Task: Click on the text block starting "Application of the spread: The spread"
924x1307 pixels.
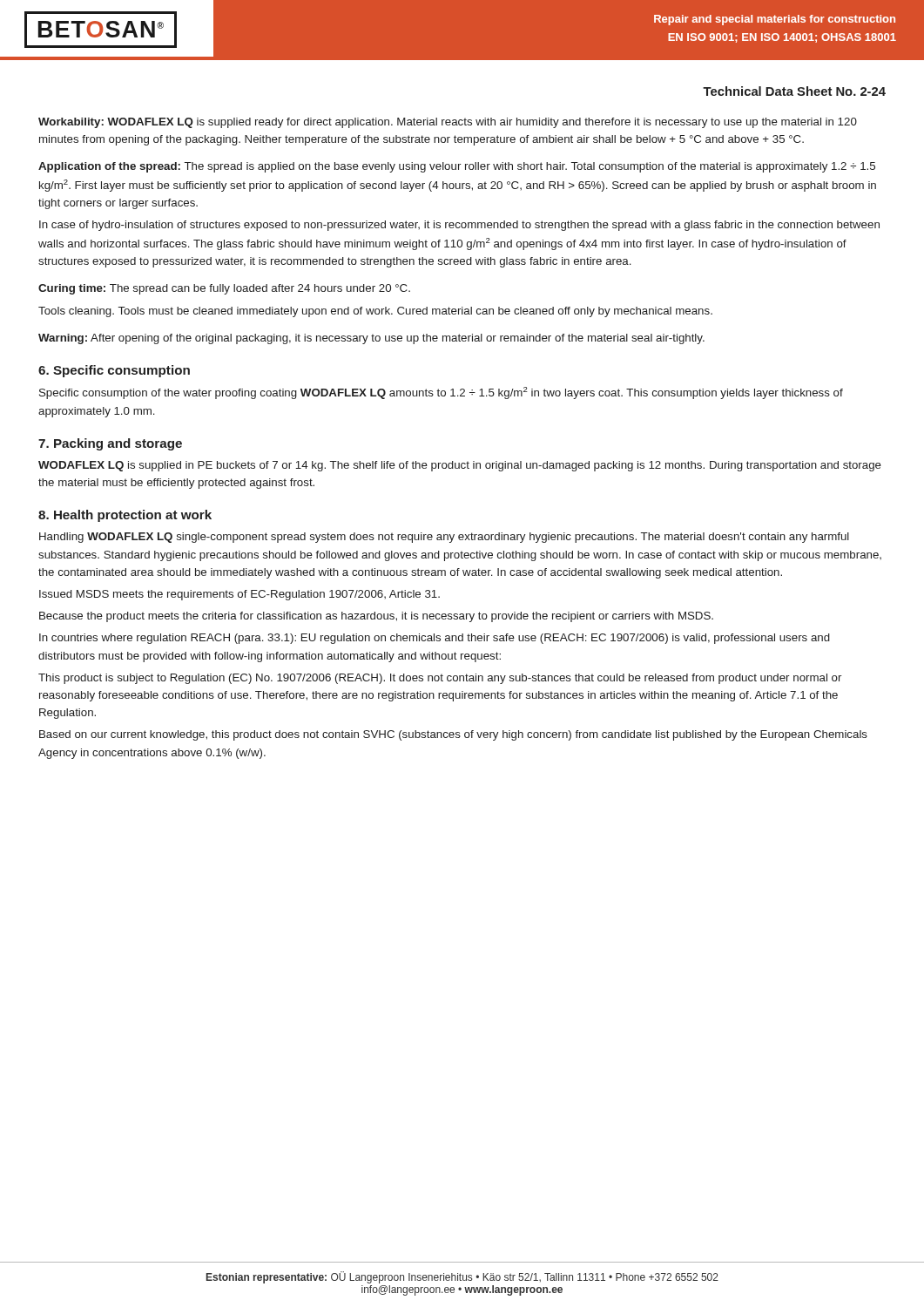Action: coord(462,214)
